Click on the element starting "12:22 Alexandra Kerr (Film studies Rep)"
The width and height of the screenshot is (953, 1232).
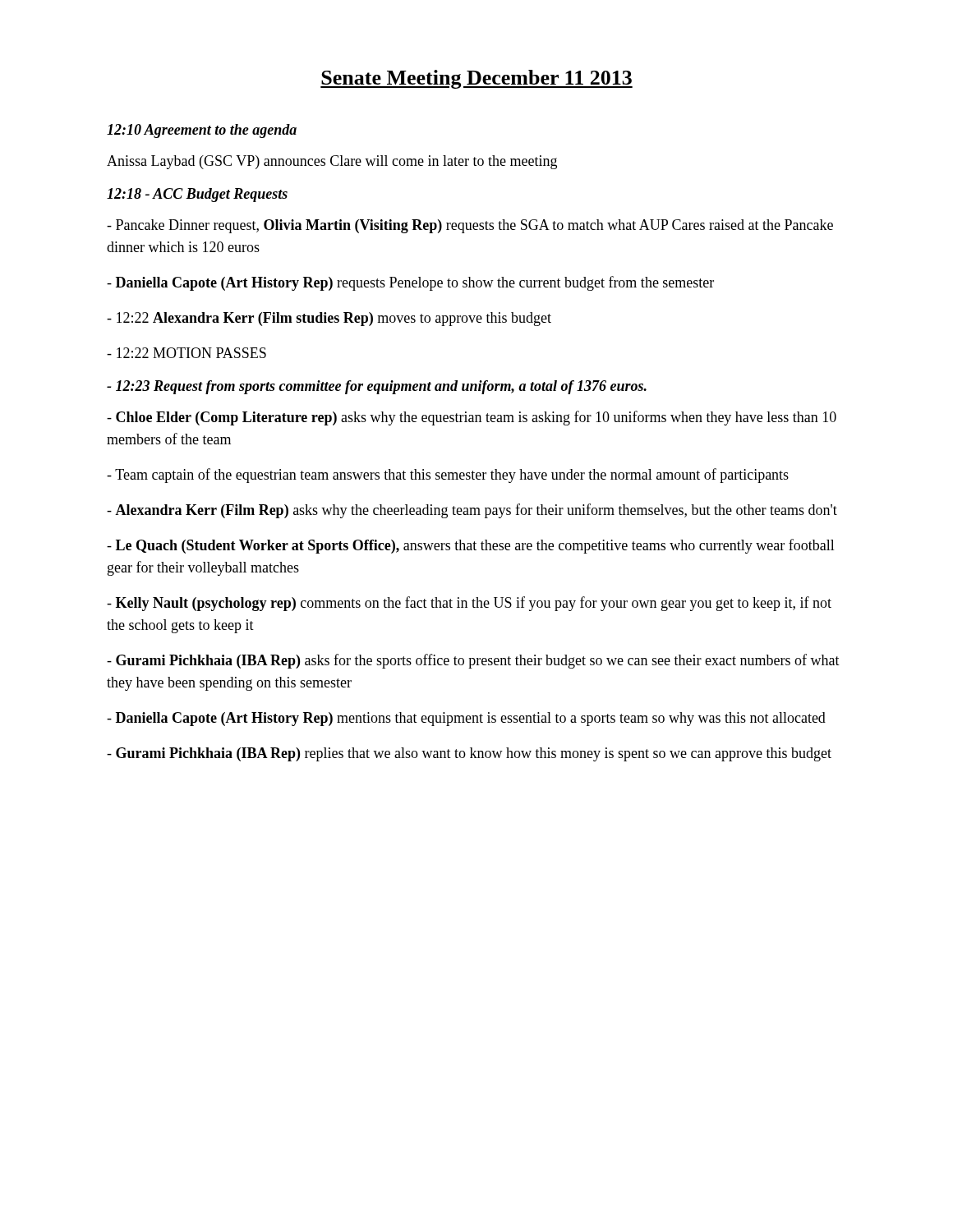[329, 318]
